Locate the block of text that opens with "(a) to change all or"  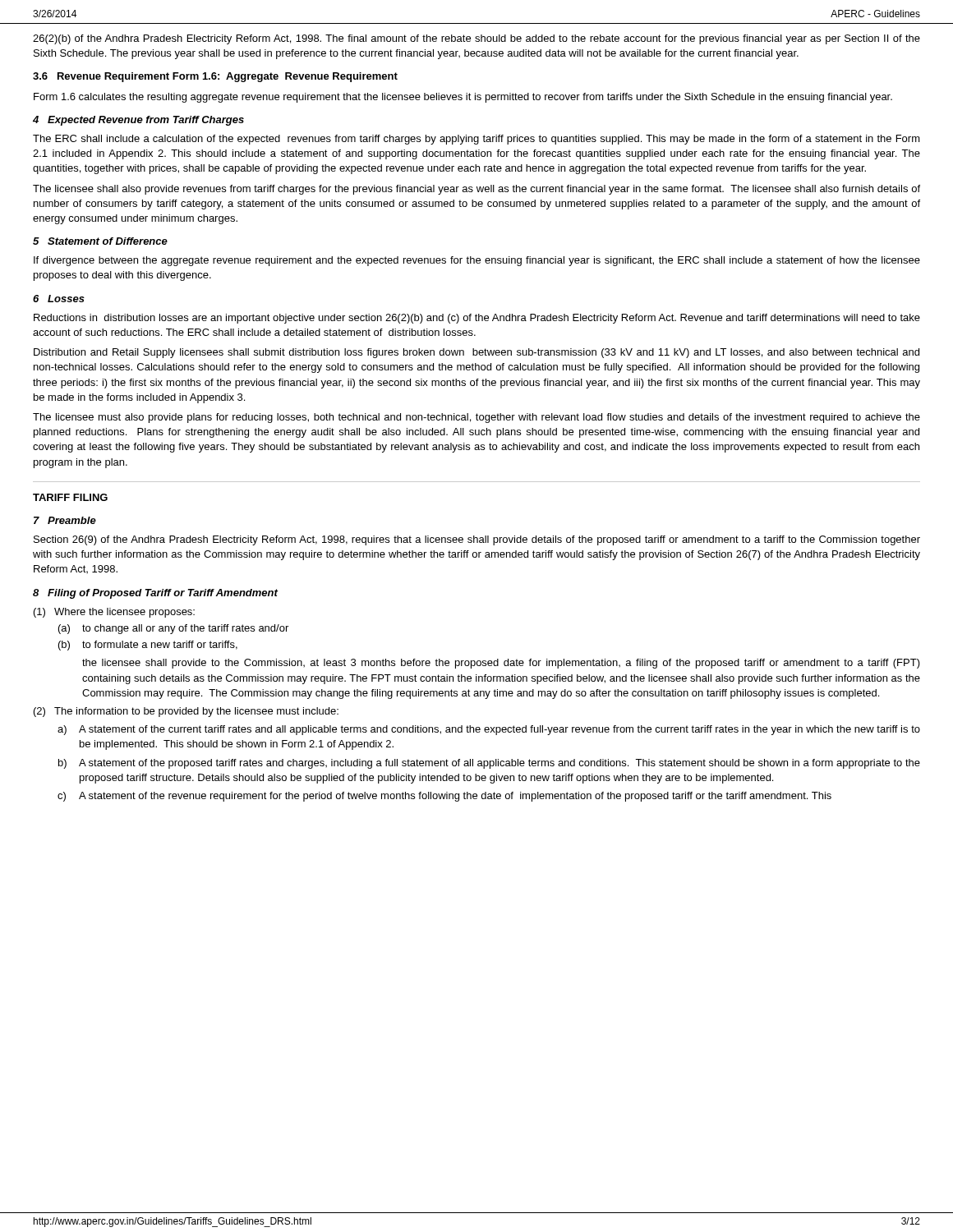[x=173, y=629]
